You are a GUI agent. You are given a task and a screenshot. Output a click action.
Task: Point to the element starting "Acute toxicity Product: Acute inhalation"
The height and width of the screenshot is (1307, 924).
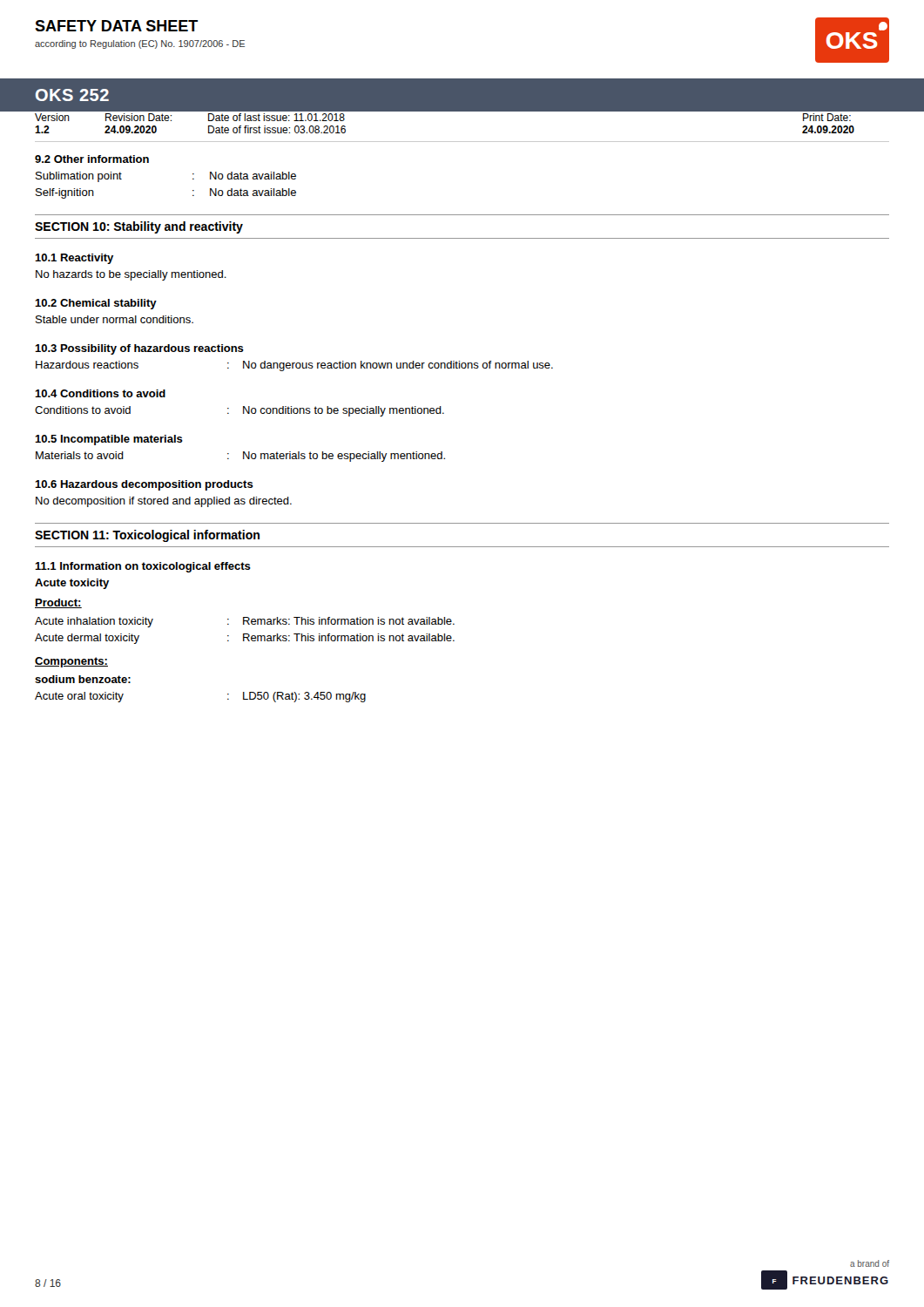point(72,584)
